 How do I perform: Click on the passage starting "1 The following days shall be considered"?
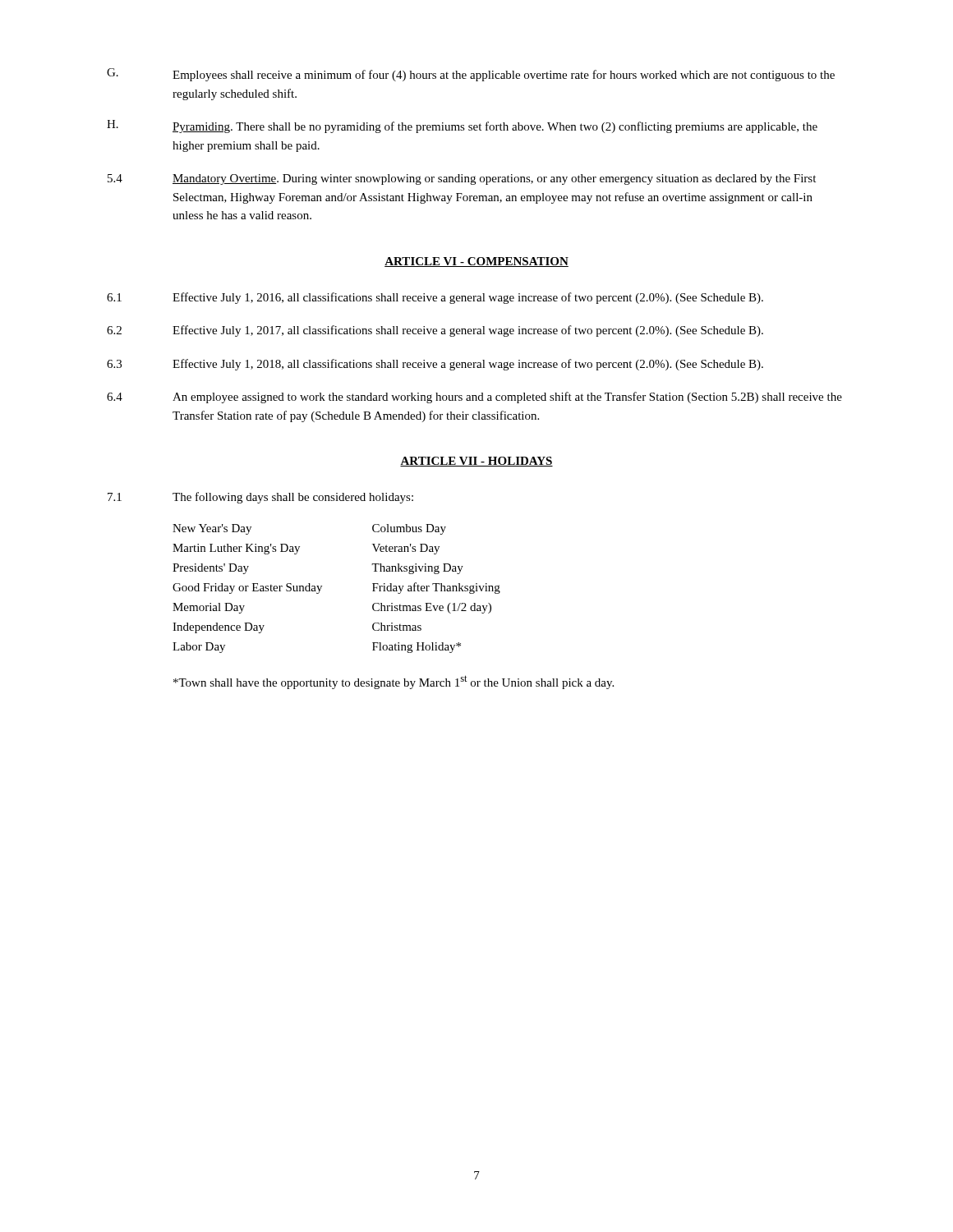pyautogui.click(x=260, y=498)
